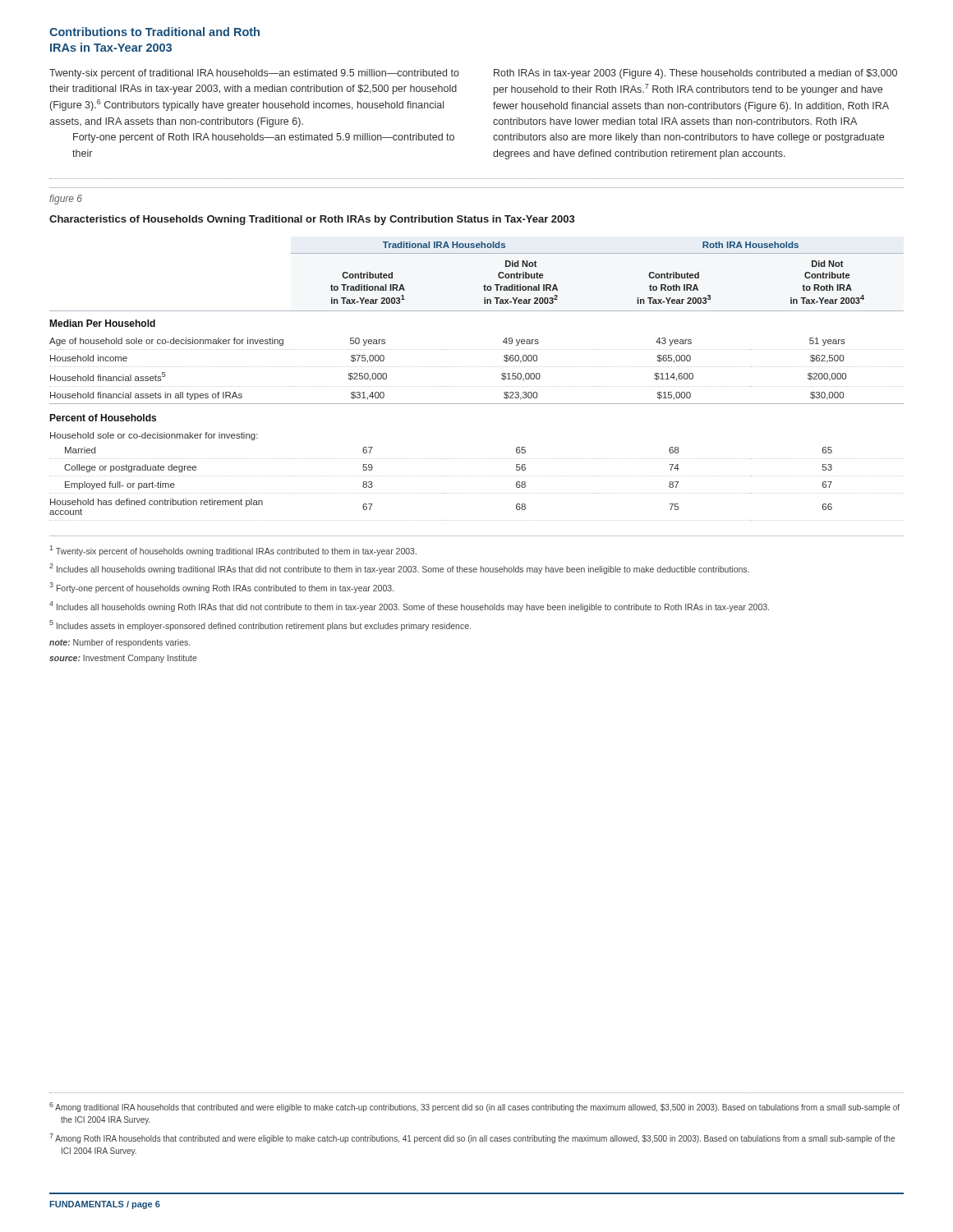953x1232 pixels.
Task: Point to the block beginning "Twenty-six percent of traditional"
Action: (x=255, y=114)
